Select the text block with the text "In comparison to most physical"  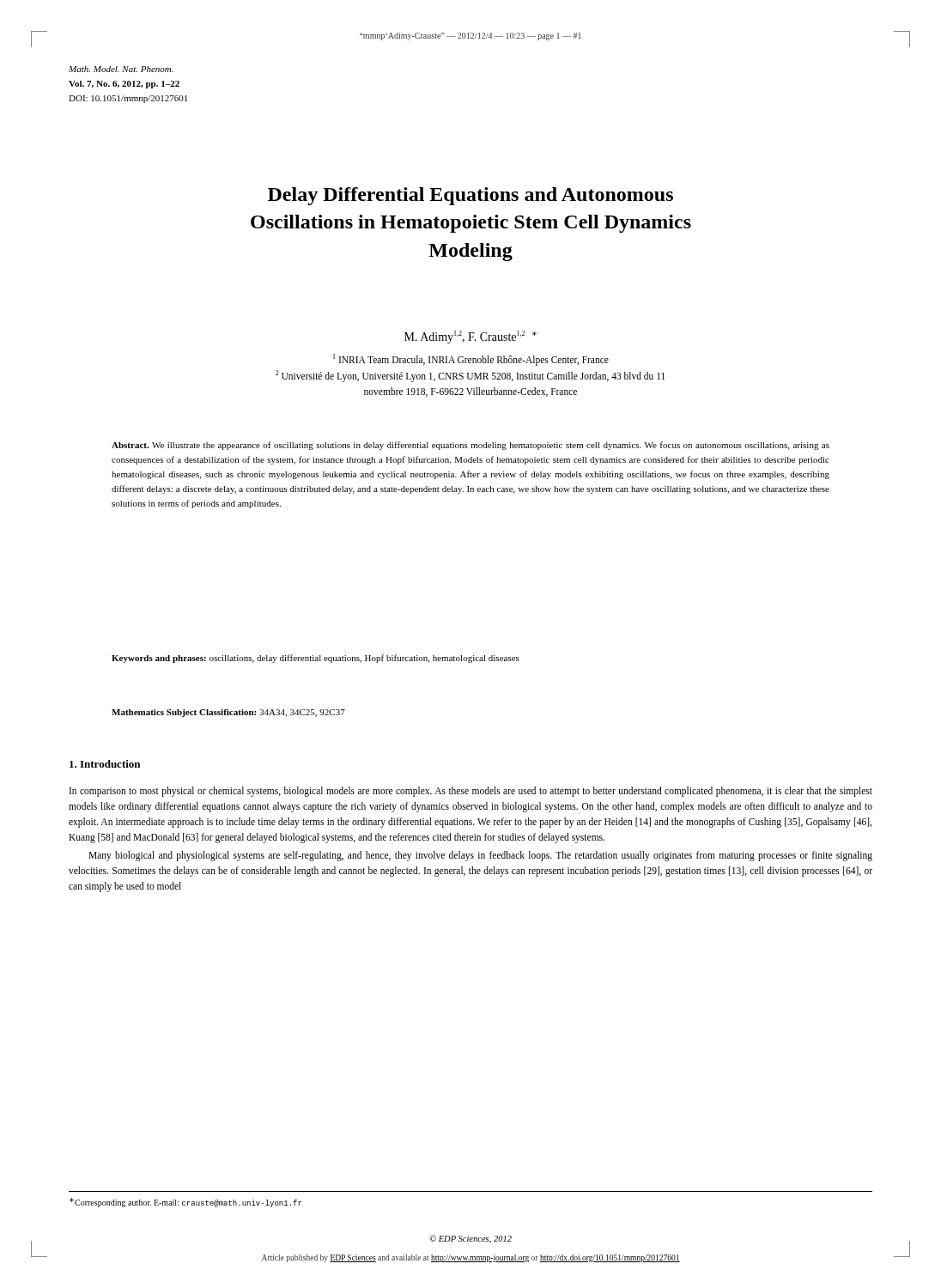[x=470, y=839]
